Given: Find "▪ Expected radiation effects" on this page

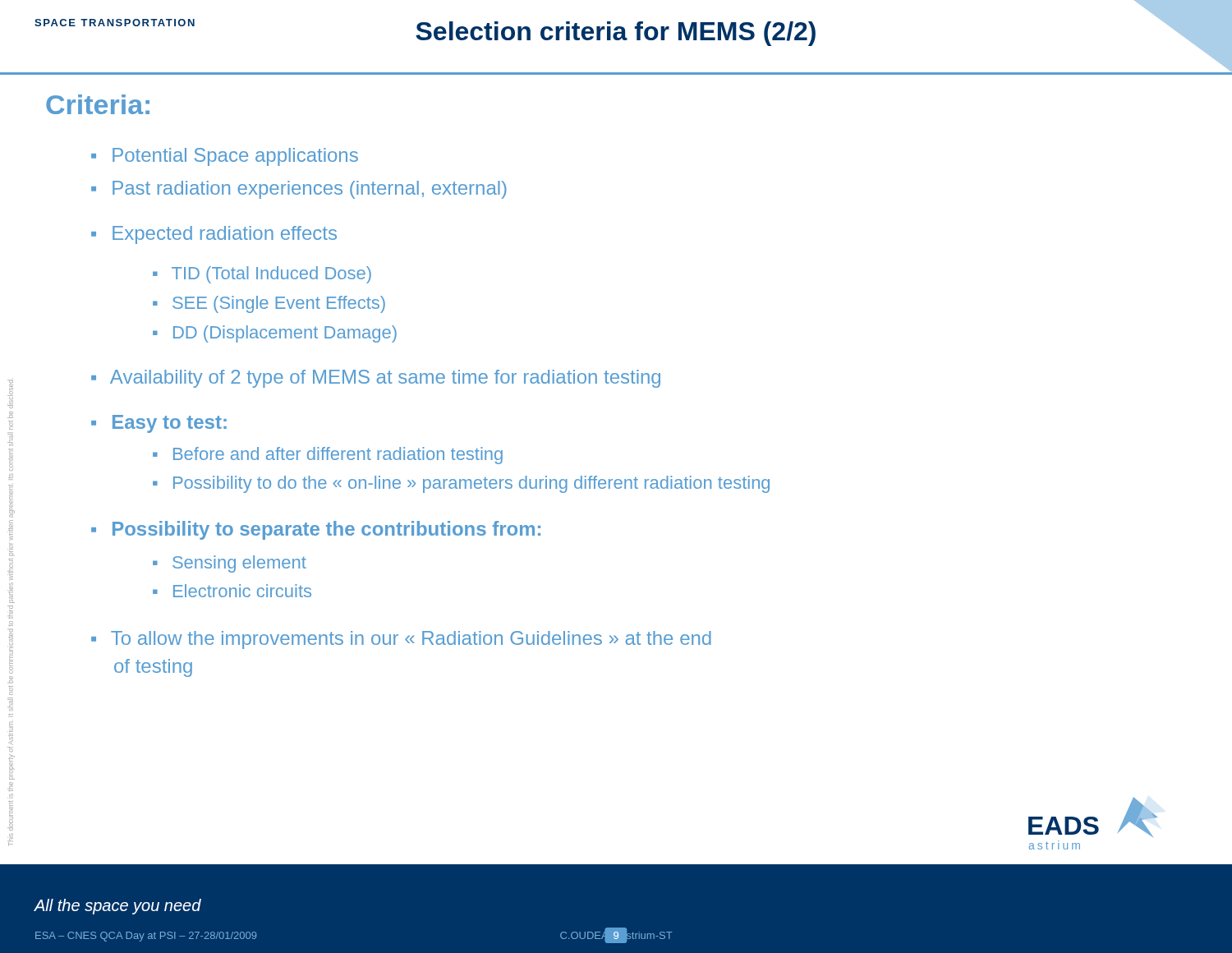Looking at the screenshot, I should coord(214,233).
